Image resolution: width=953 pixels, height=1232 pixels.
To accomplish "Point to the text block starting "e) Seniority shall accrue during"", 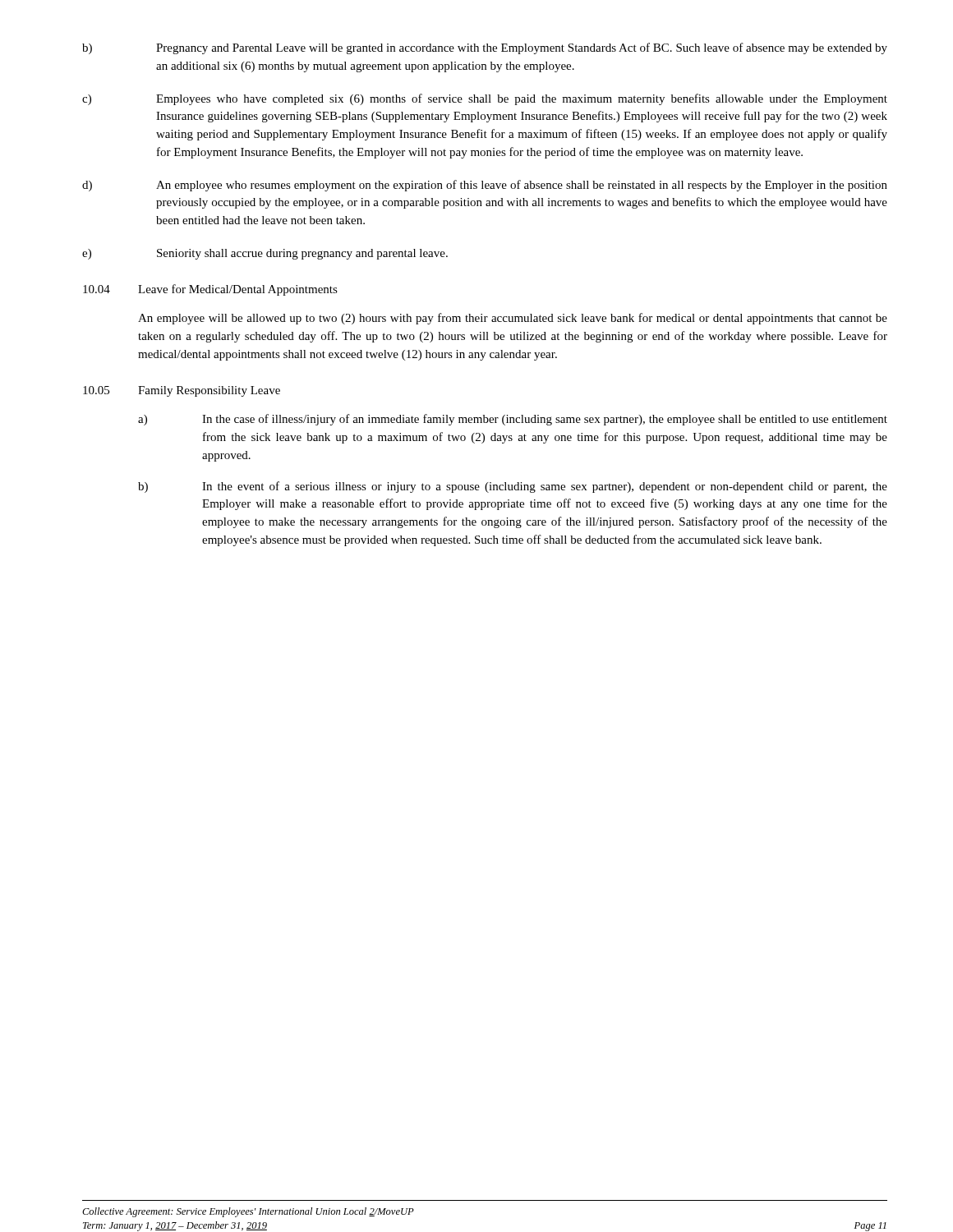I will tap(265, 254).
